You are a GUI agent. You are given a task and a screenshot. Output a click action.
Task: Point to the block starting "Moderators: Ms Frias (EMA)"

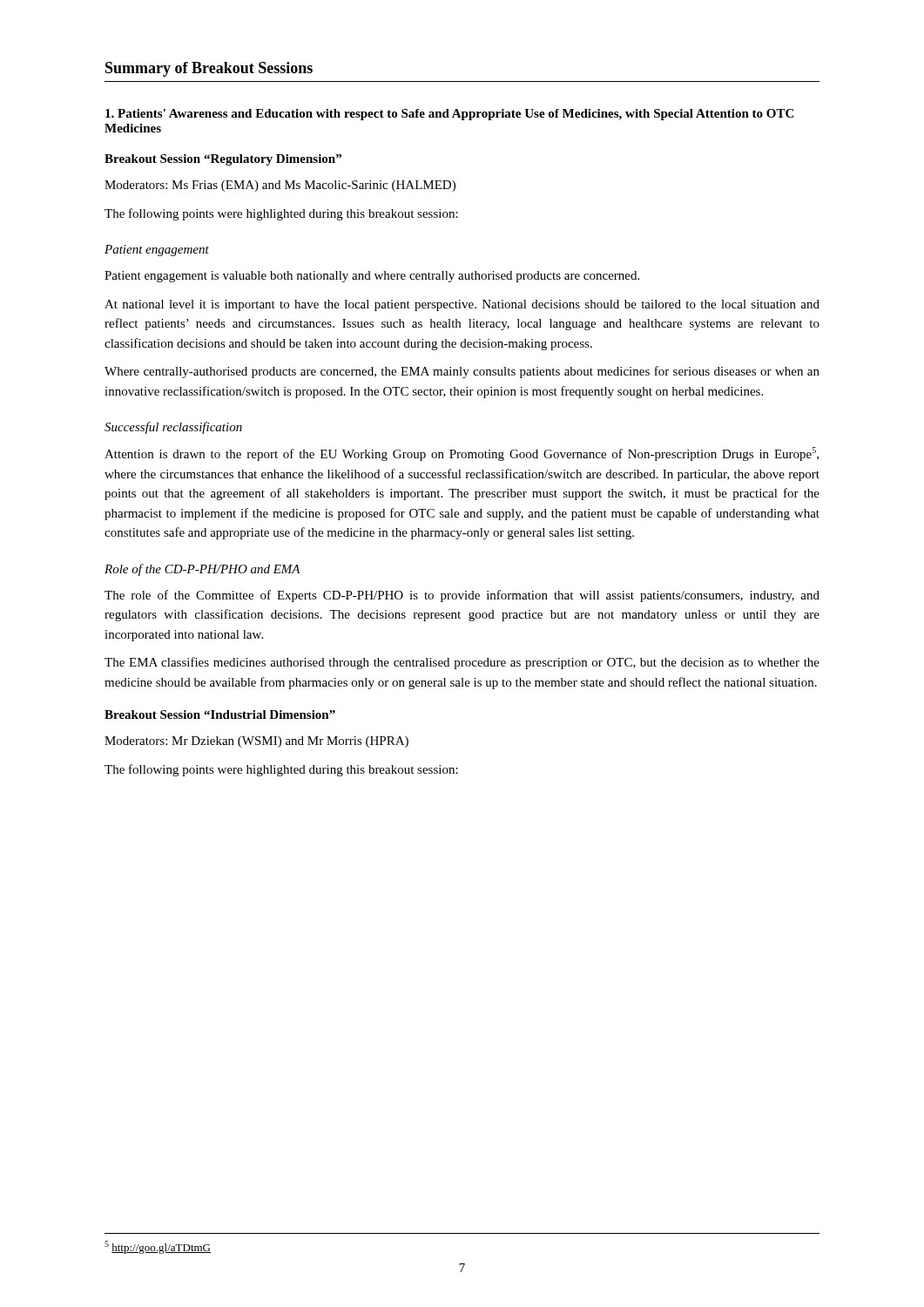click(x=462, y=185)
